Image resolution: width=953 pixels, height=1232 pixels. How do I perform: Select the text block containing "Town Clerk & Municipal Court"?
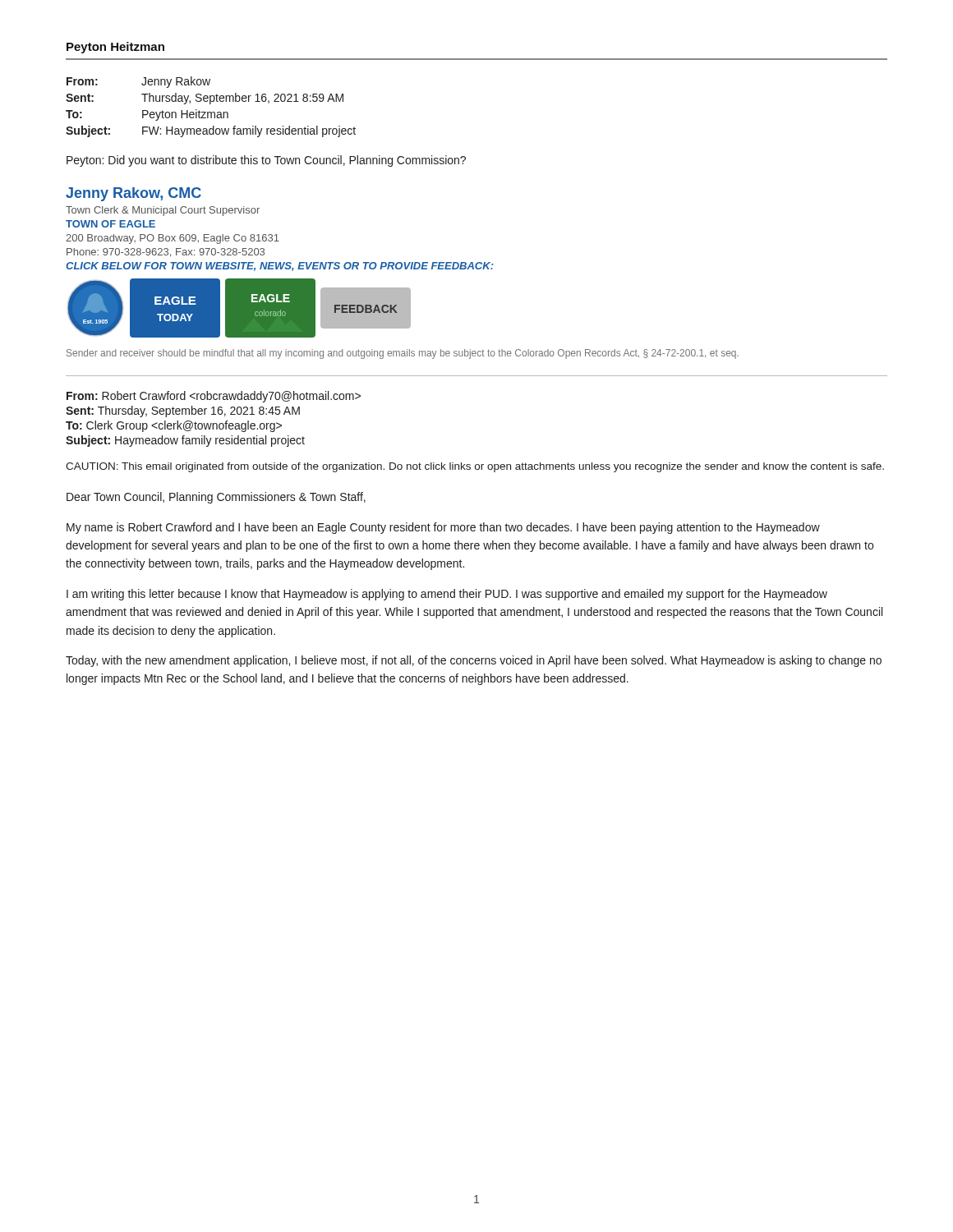tap(163, 211)
